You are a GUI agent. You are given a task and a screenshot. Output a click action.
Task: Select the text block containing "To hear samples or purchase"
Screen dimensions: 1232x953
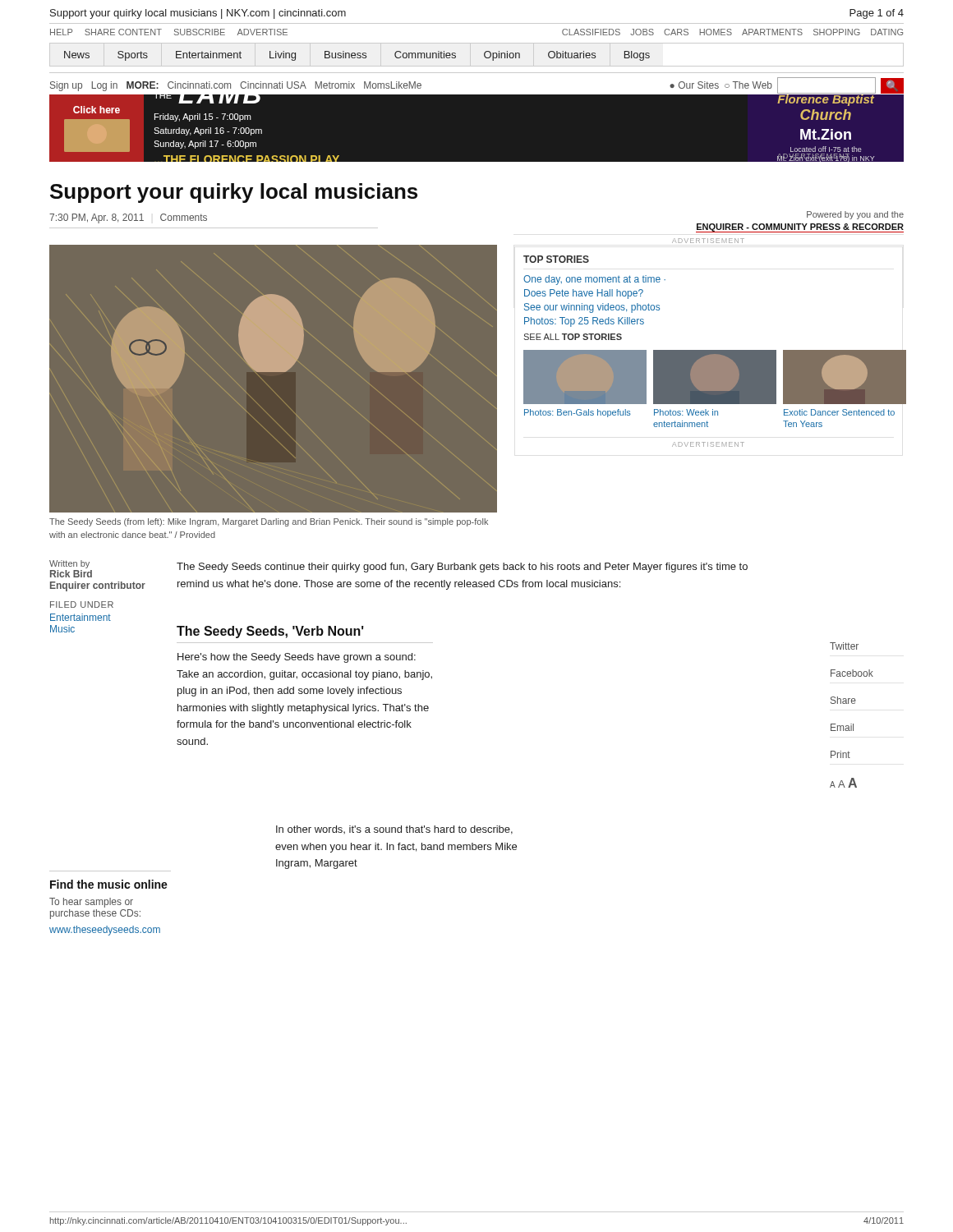tap(95, 908)
